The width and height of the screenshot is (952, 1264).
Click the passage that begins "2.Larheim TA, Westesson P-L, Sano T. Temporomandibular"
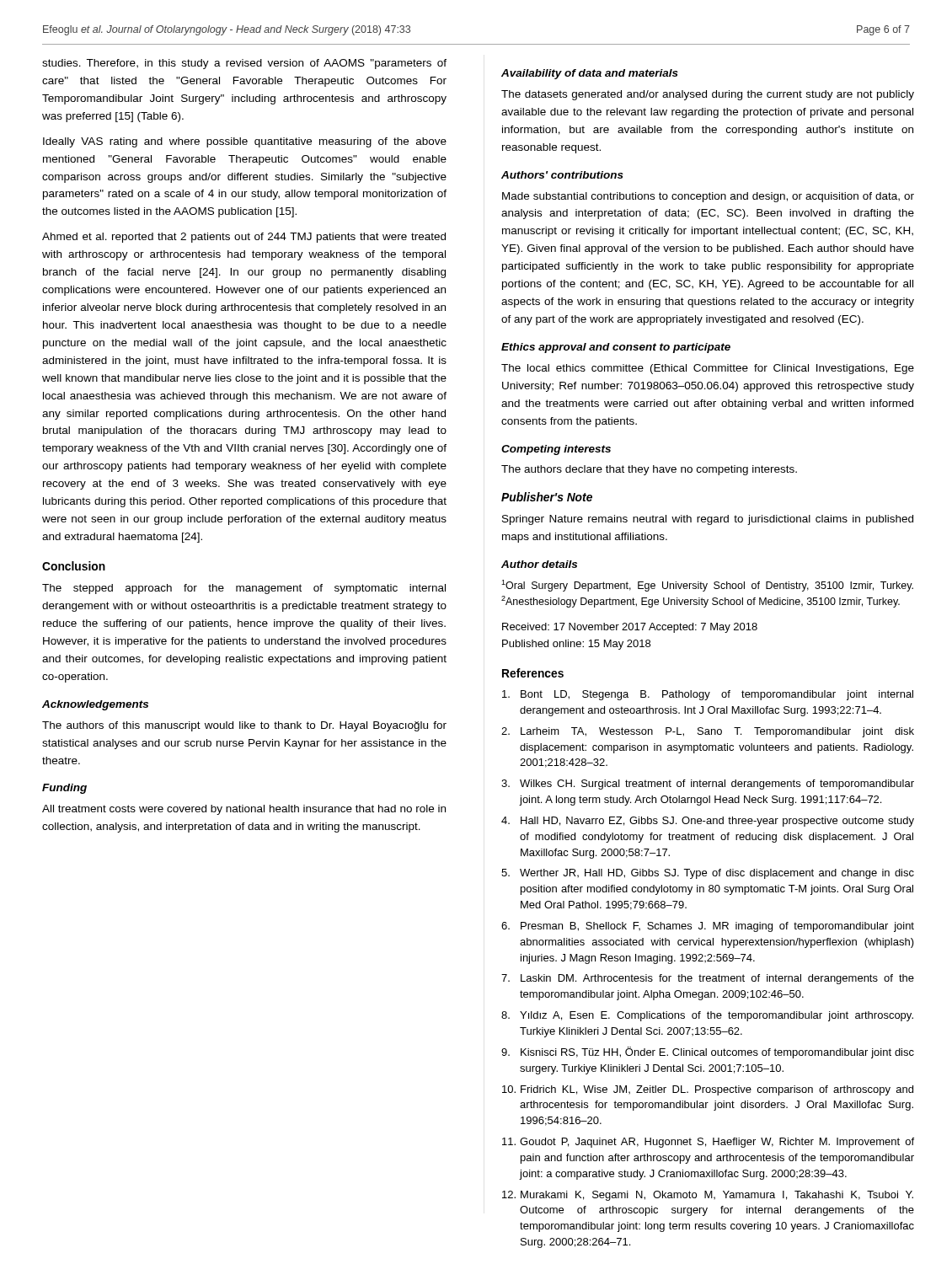(x=708, y=747)
